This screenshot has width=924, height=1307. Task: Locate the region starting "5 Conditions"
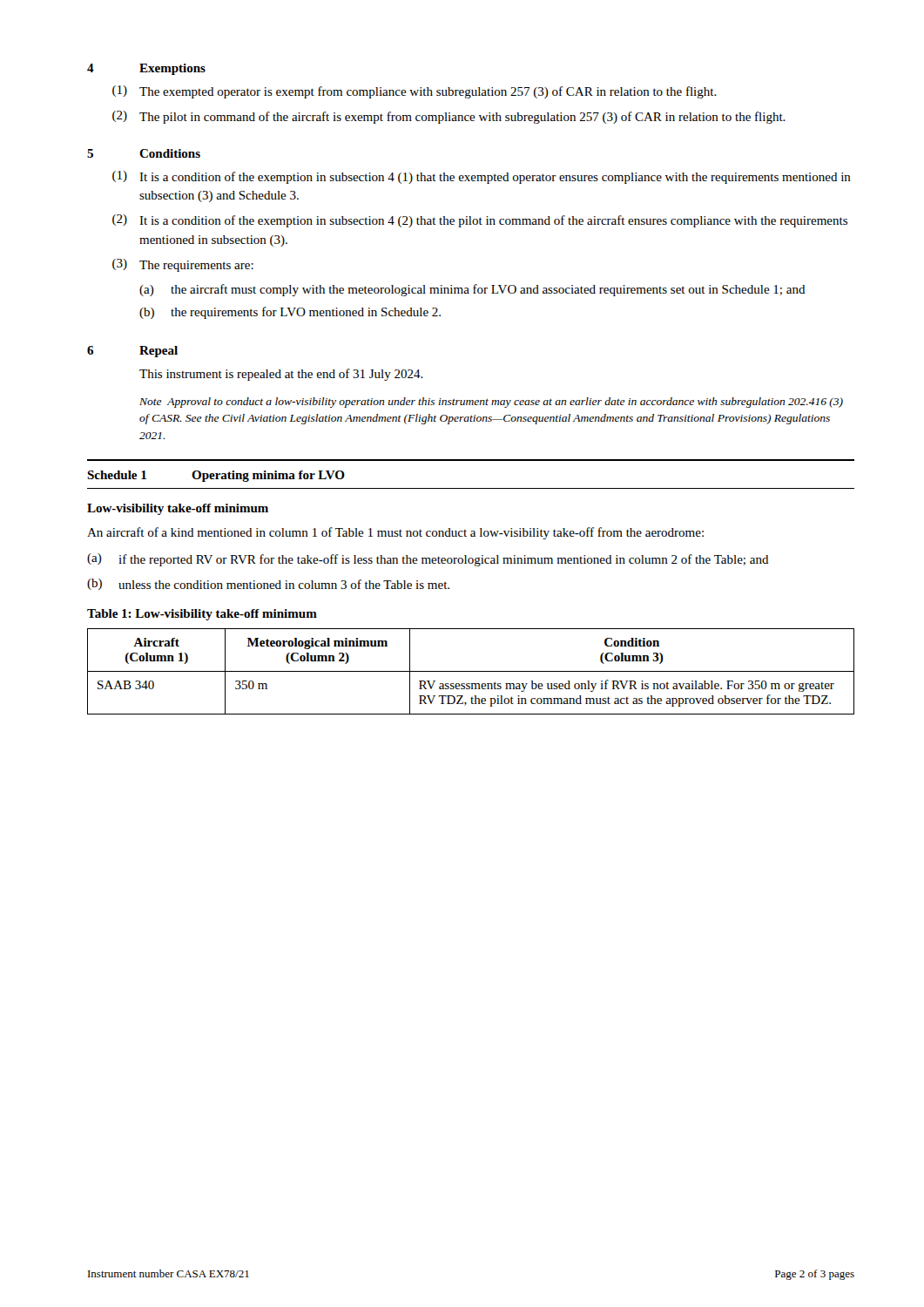click(144, 153)
